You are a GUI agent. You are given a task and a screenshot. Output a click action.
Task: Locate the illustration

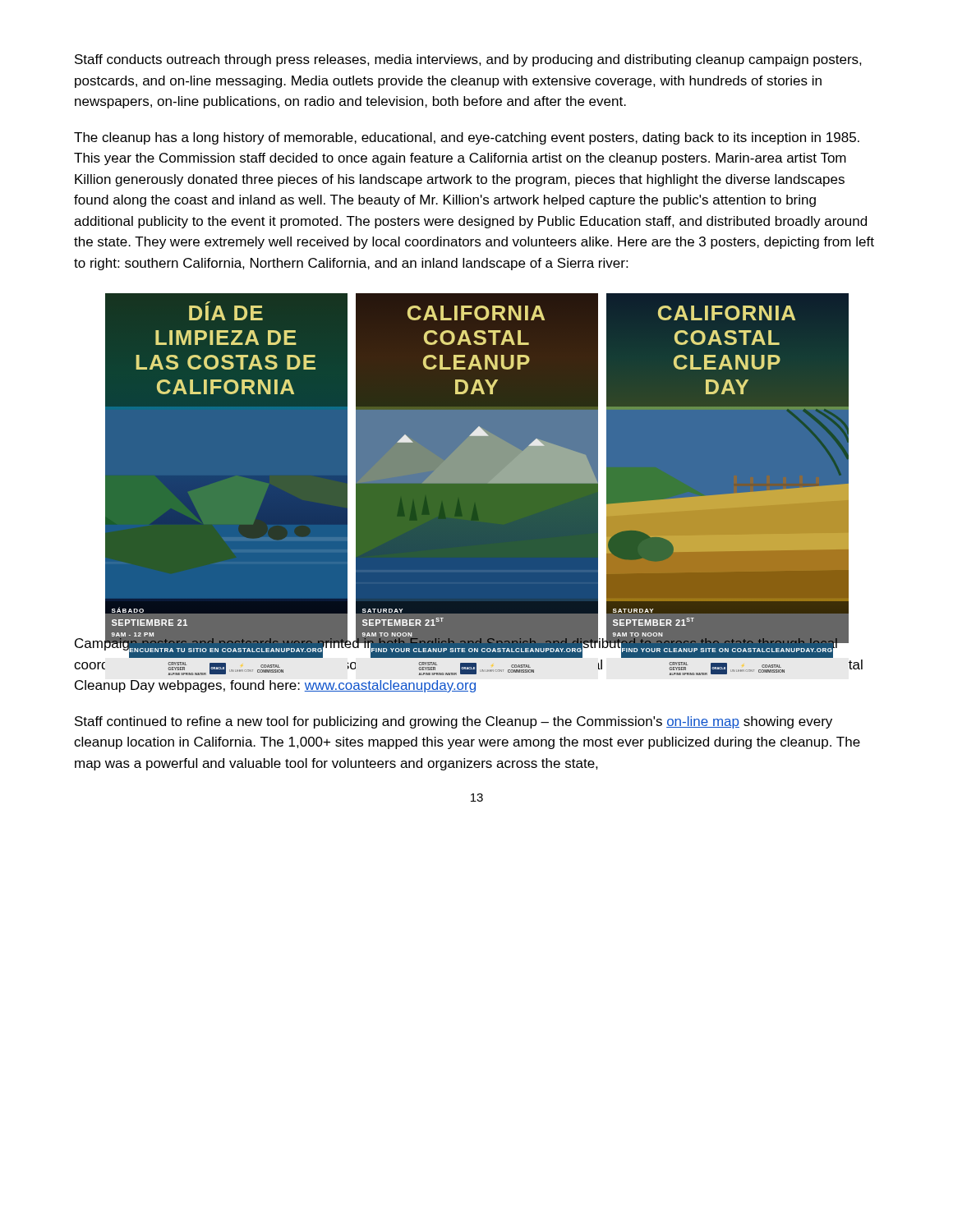[x=476, y=453]
